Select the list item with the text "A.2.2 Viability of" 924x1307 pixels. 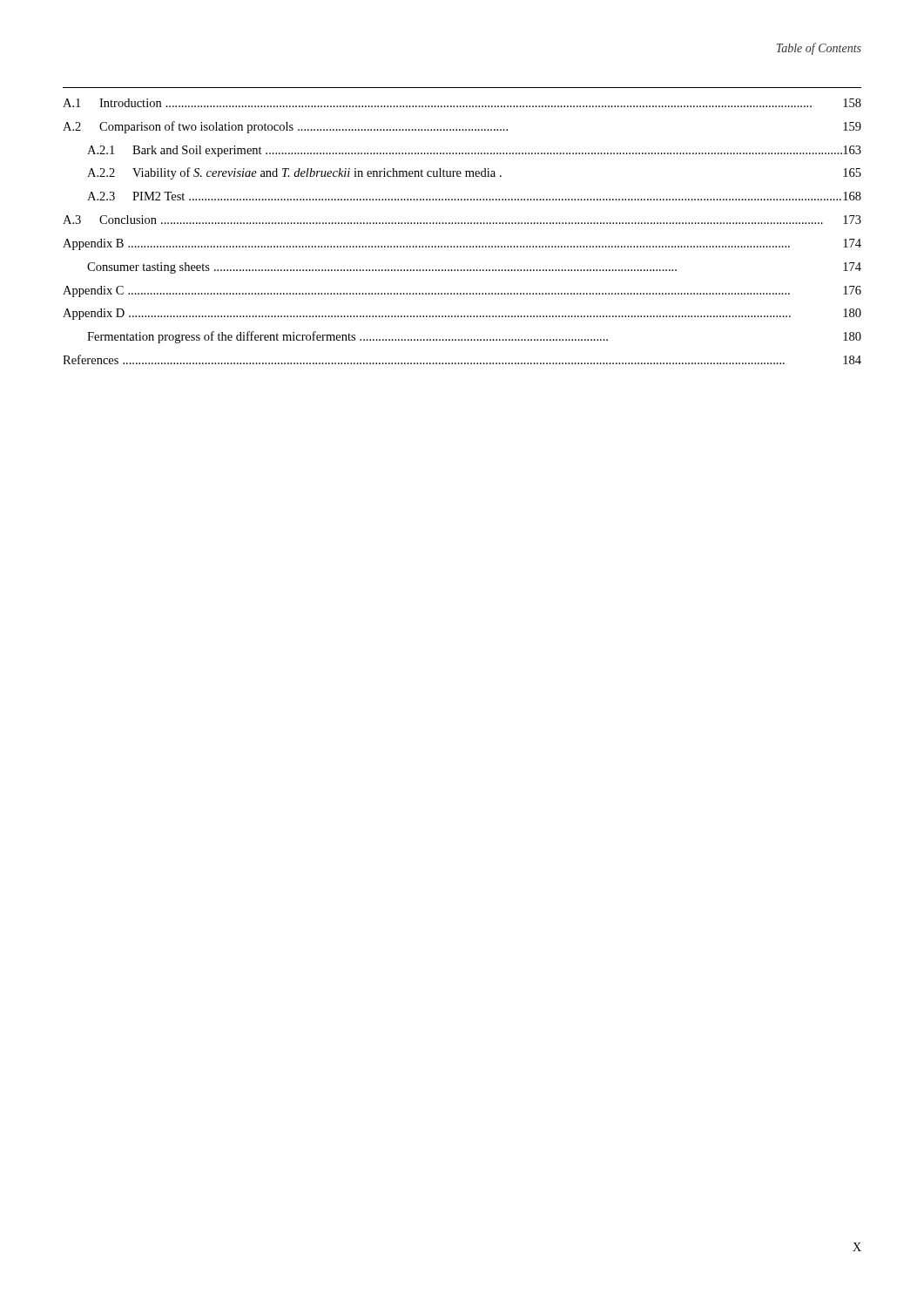474,173
